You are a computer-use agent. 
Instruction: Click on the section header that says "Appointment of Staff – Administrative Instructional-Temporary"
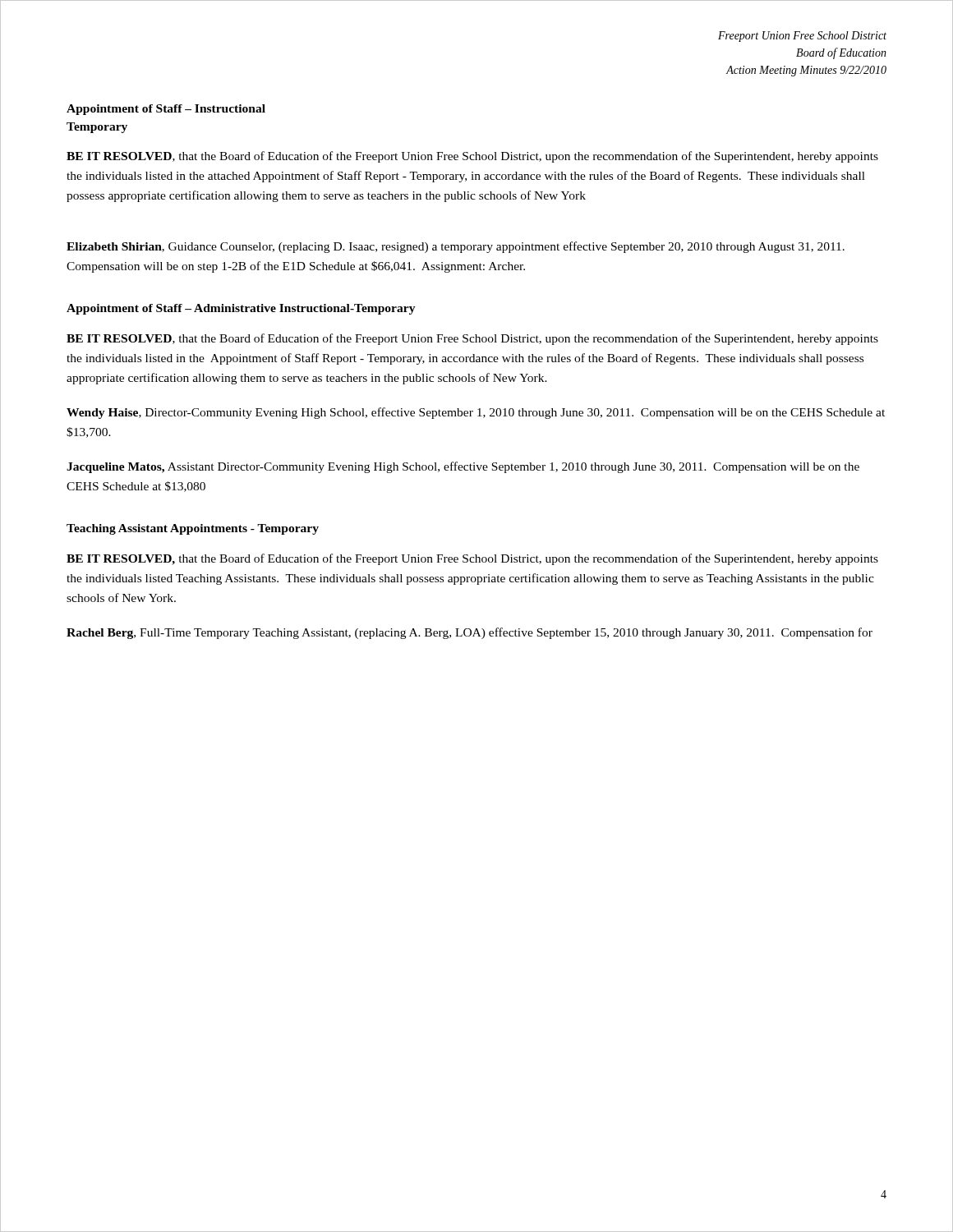point(241,308)
